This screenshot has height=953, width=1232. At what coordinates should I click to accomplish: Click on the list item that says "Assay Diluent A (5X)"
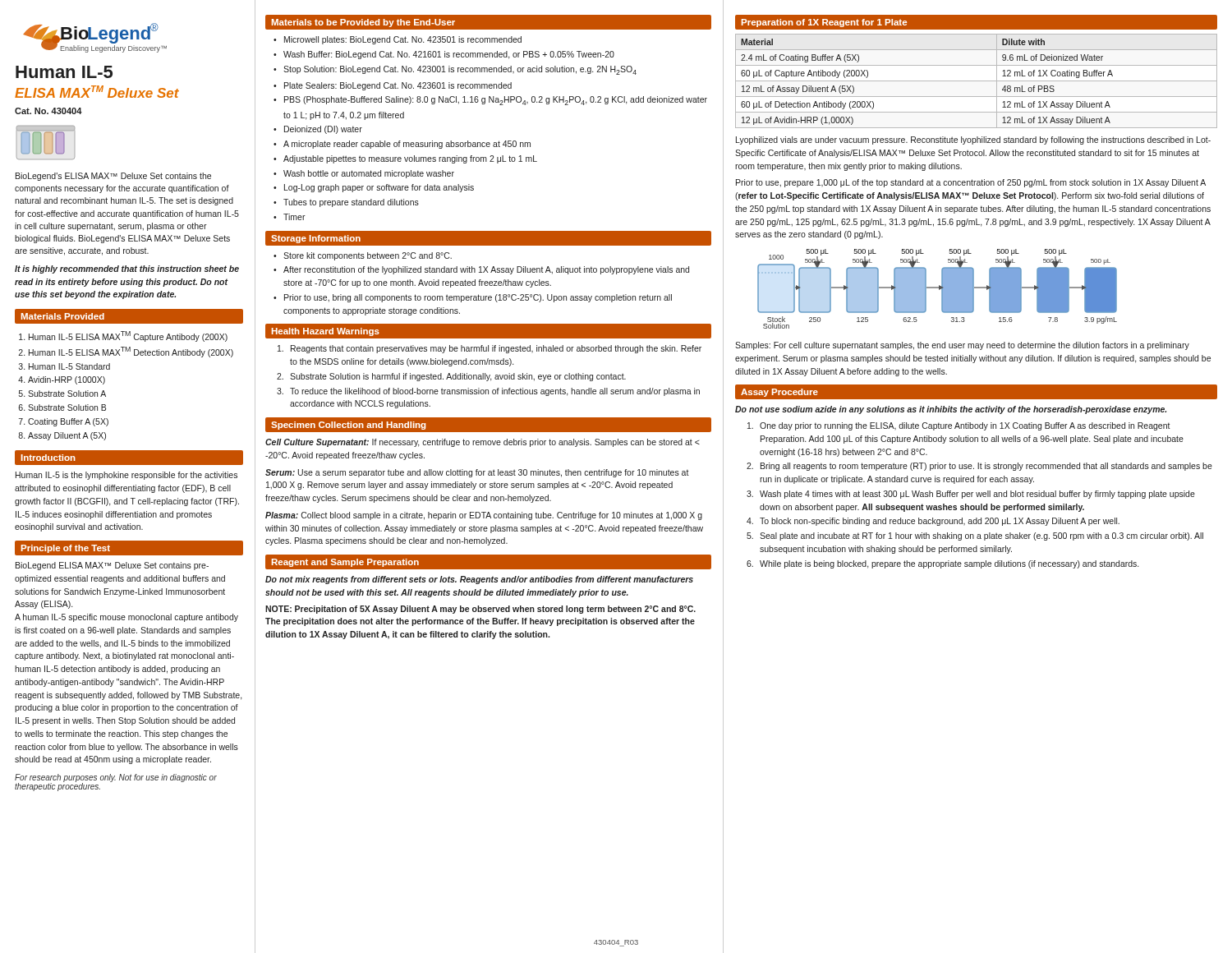click(x=67, y=435)
